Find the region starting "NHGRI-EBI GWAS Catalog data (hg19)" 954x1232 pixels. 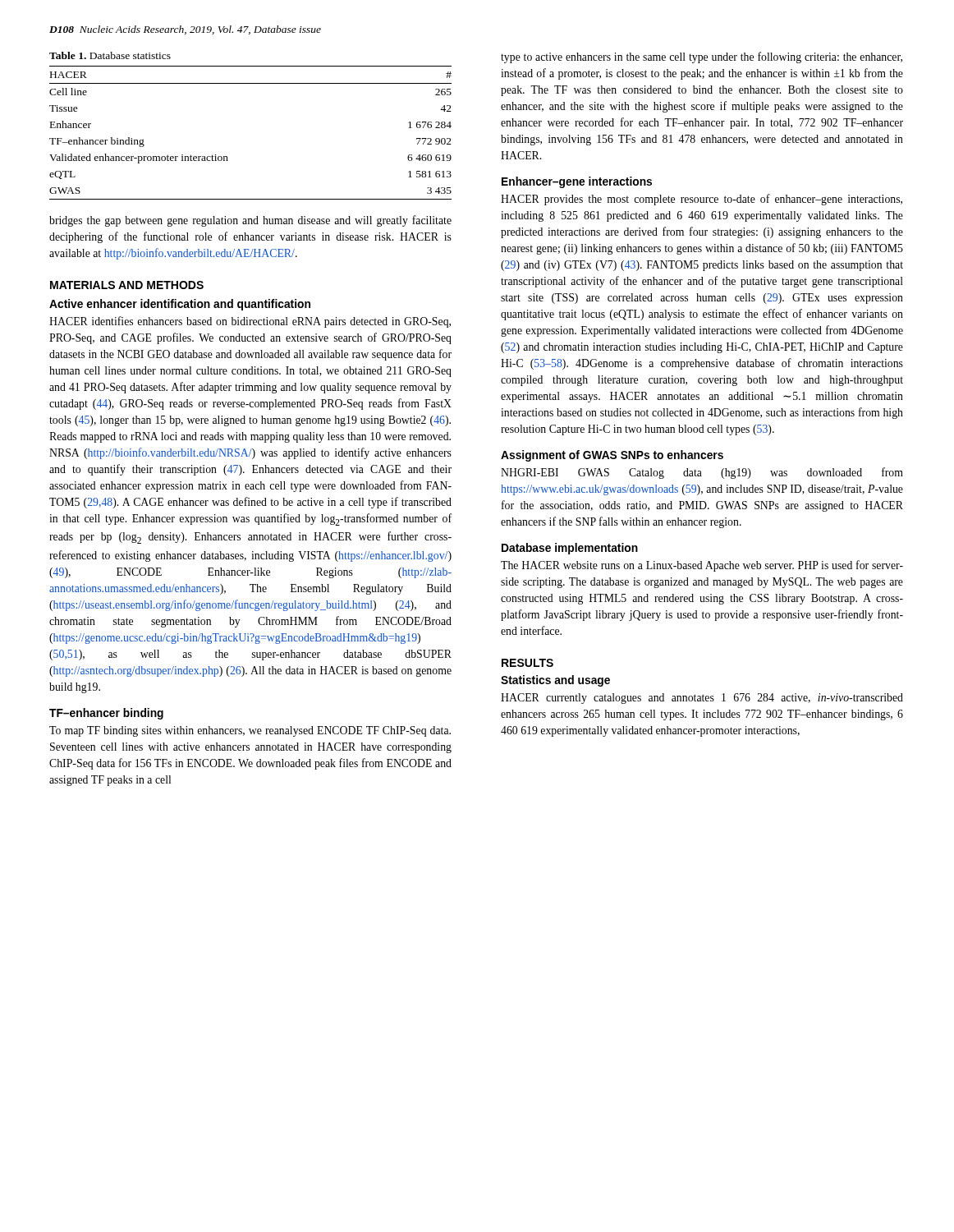point(702,498)
